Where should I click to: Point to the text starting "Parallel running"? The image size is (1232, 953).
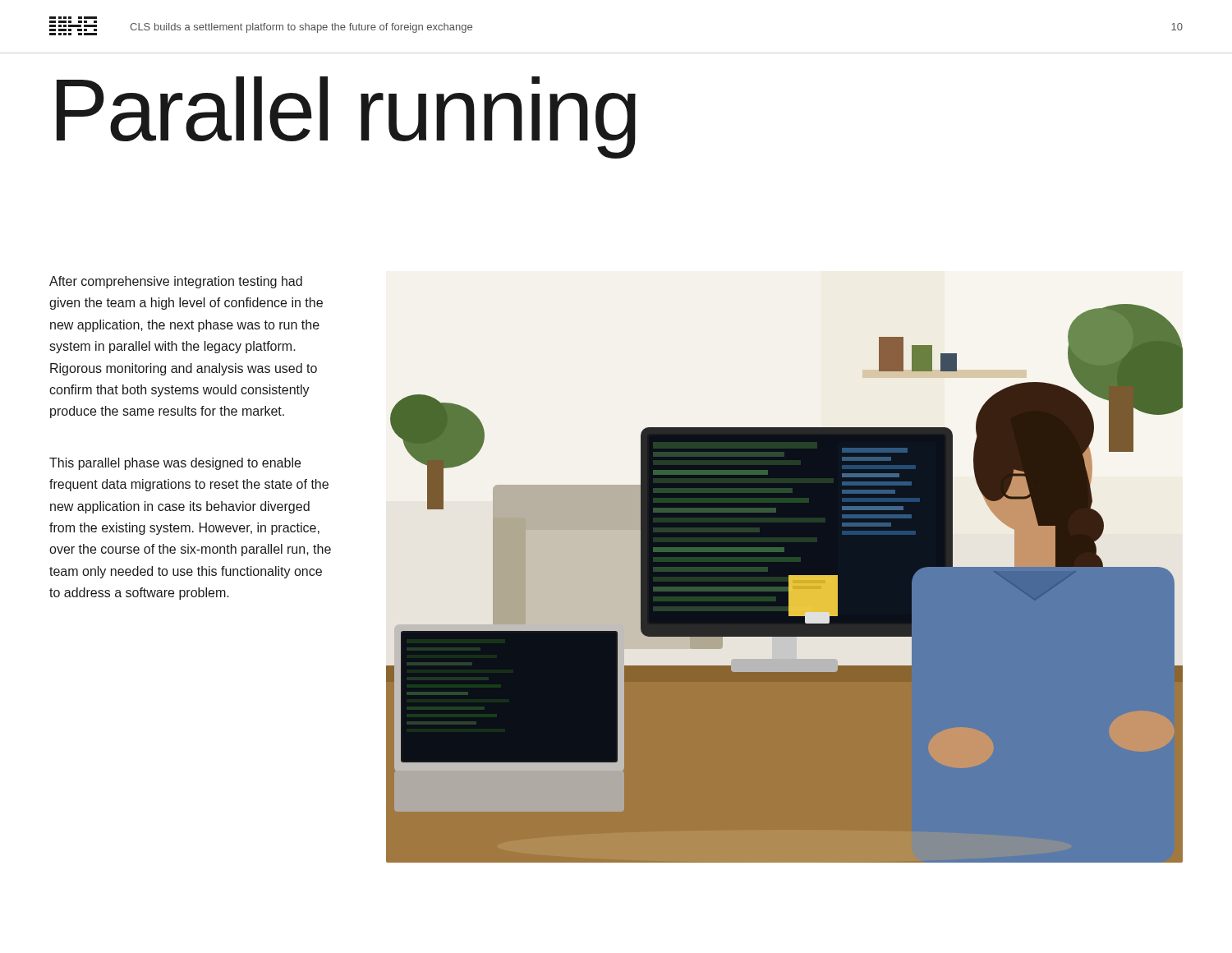616,110
